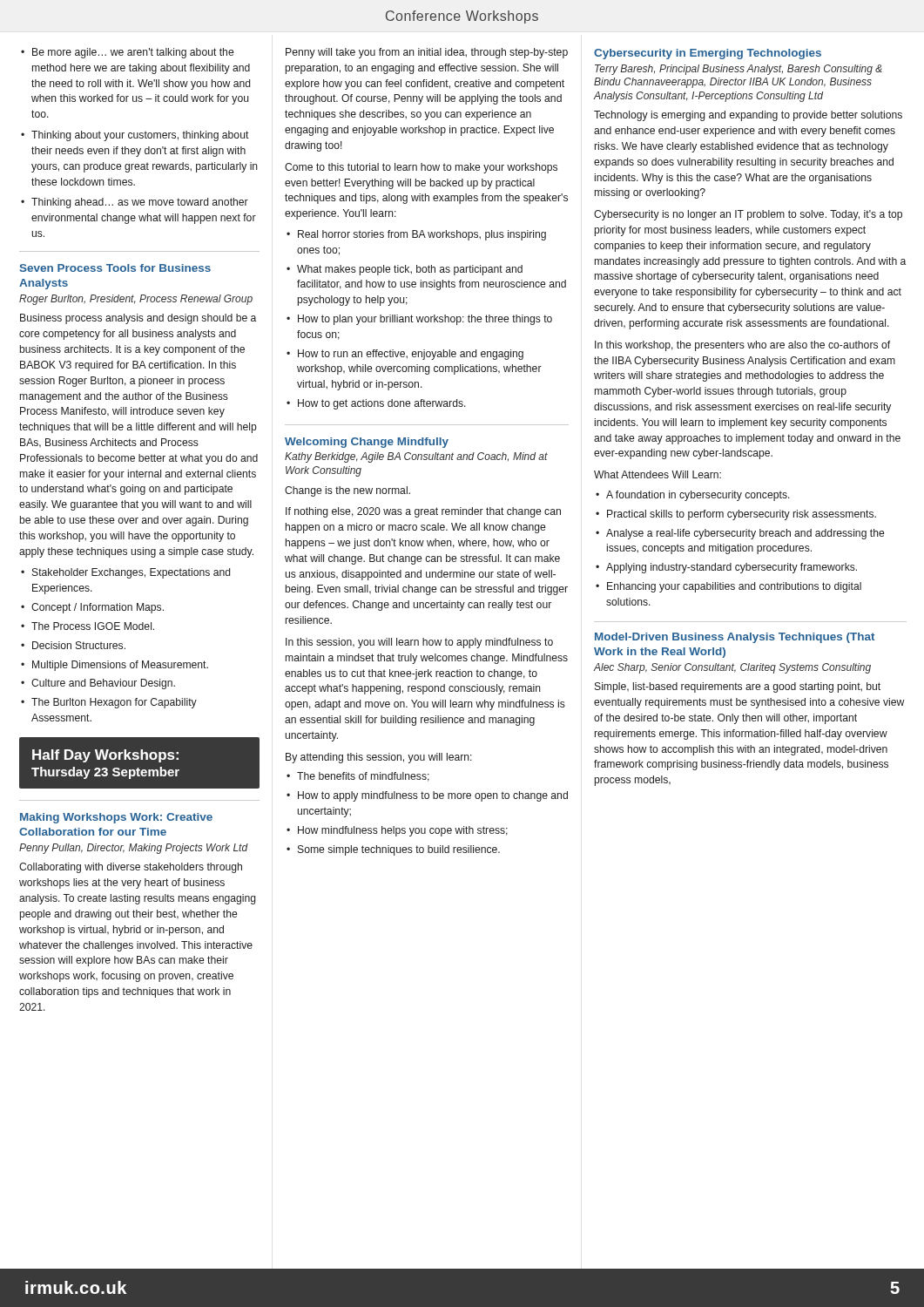Locate the text block starting "• How to plan your brilliant workshop: the"
This screenshot has width=924, height=1307.
click(419, 326)
